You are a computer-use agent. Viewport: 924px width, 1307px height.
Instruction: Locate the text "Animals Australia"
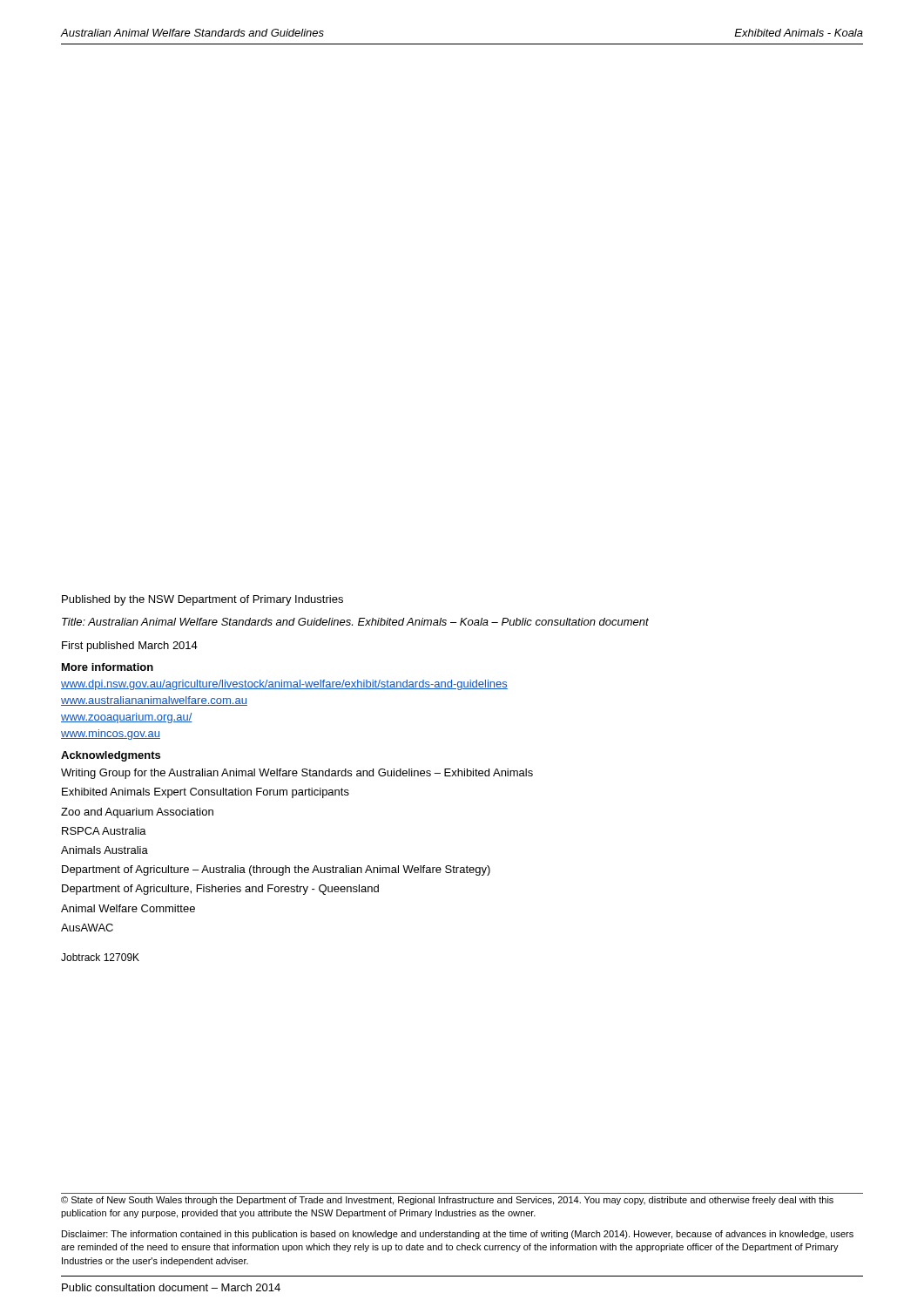point(104,850)
